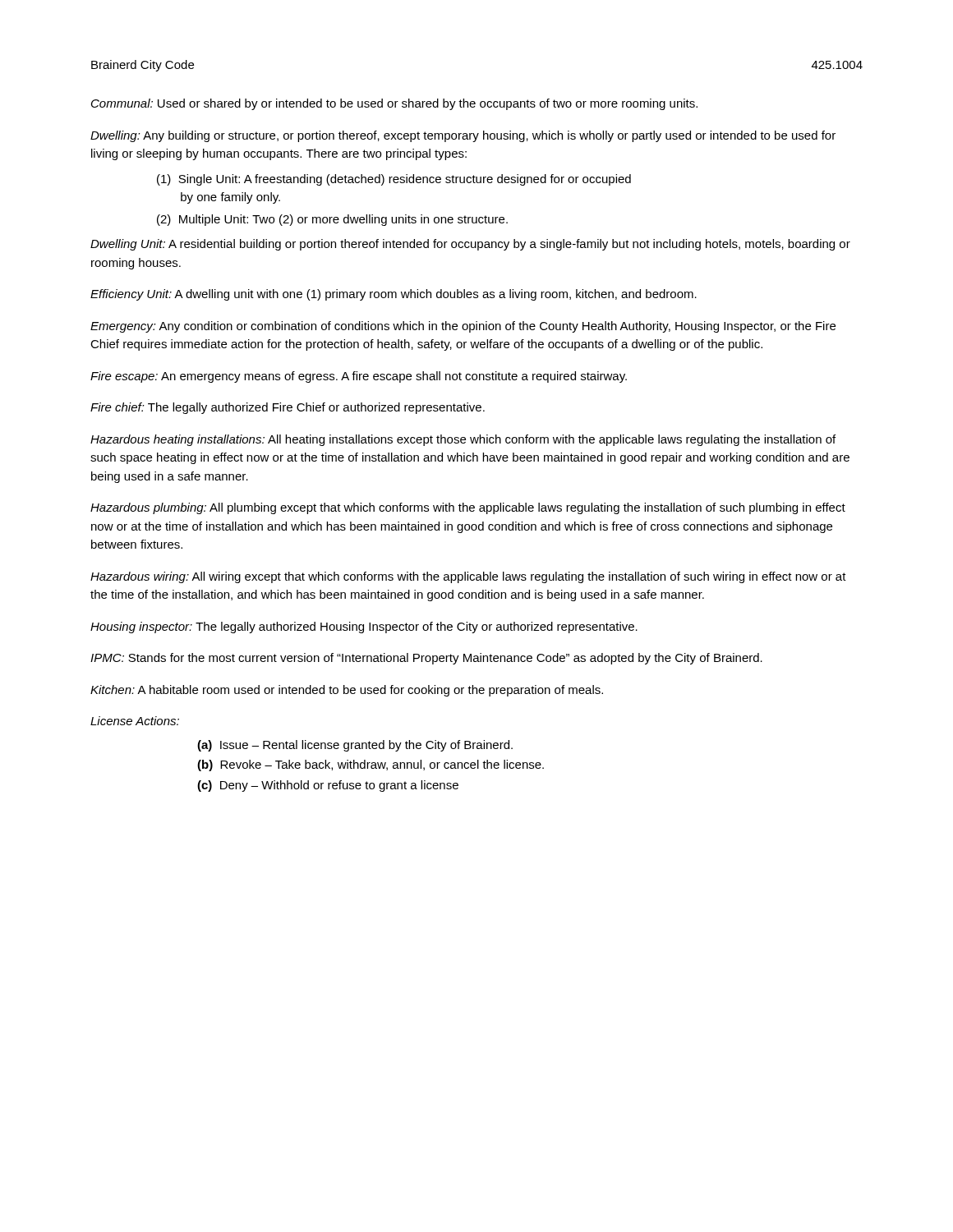Find the text starting "Hazardous heating installations: All heating installations"
953x1232 pixels.
click(476, 458)
